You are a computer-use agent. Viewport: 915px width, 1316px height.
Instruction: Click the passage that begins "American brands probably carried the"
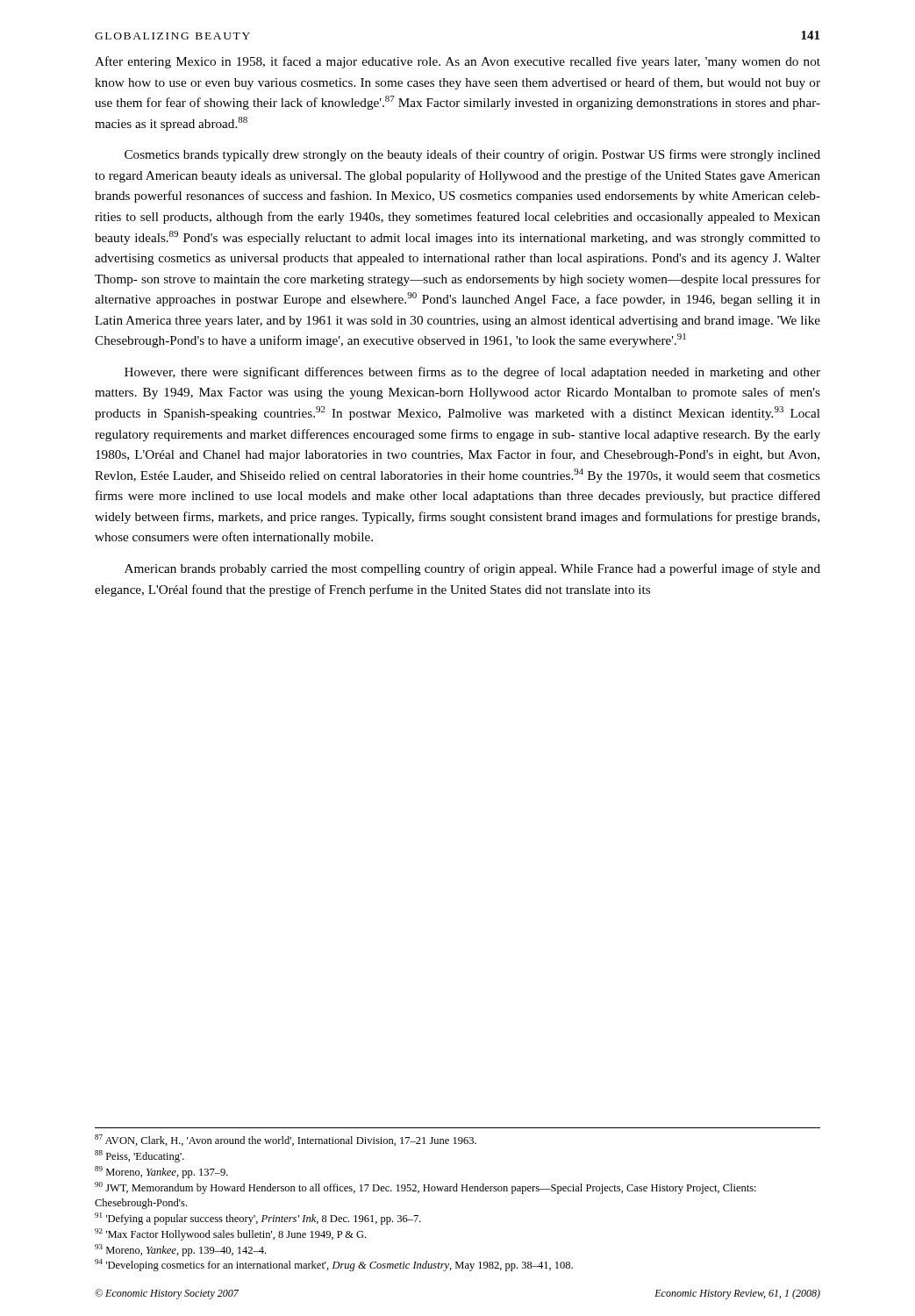click(x=458, y=579)
